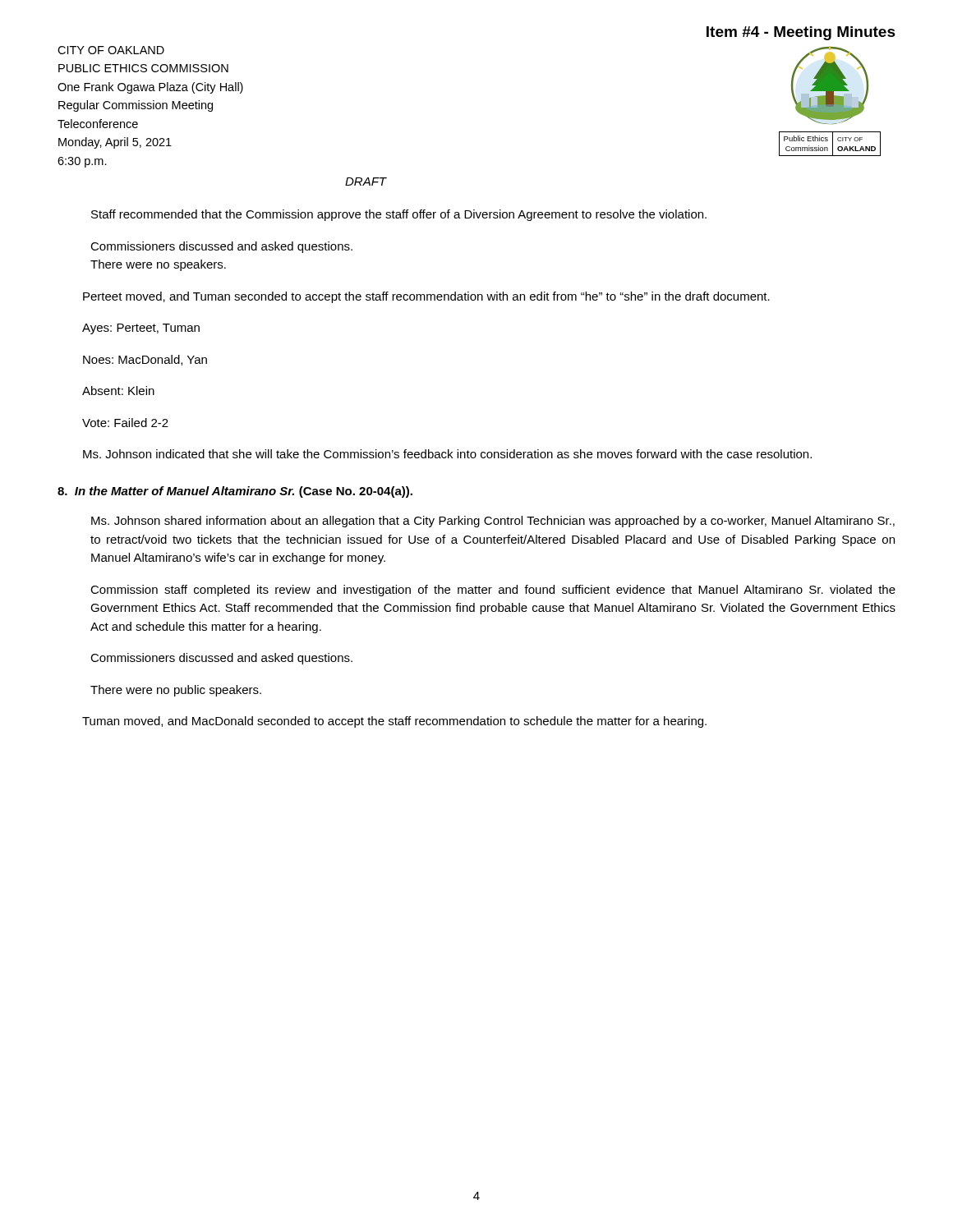Find the region starting "Noes: MacDonald, Yan"
The height and width of the screenshot is (1232, 953).
tap(145, 359)
